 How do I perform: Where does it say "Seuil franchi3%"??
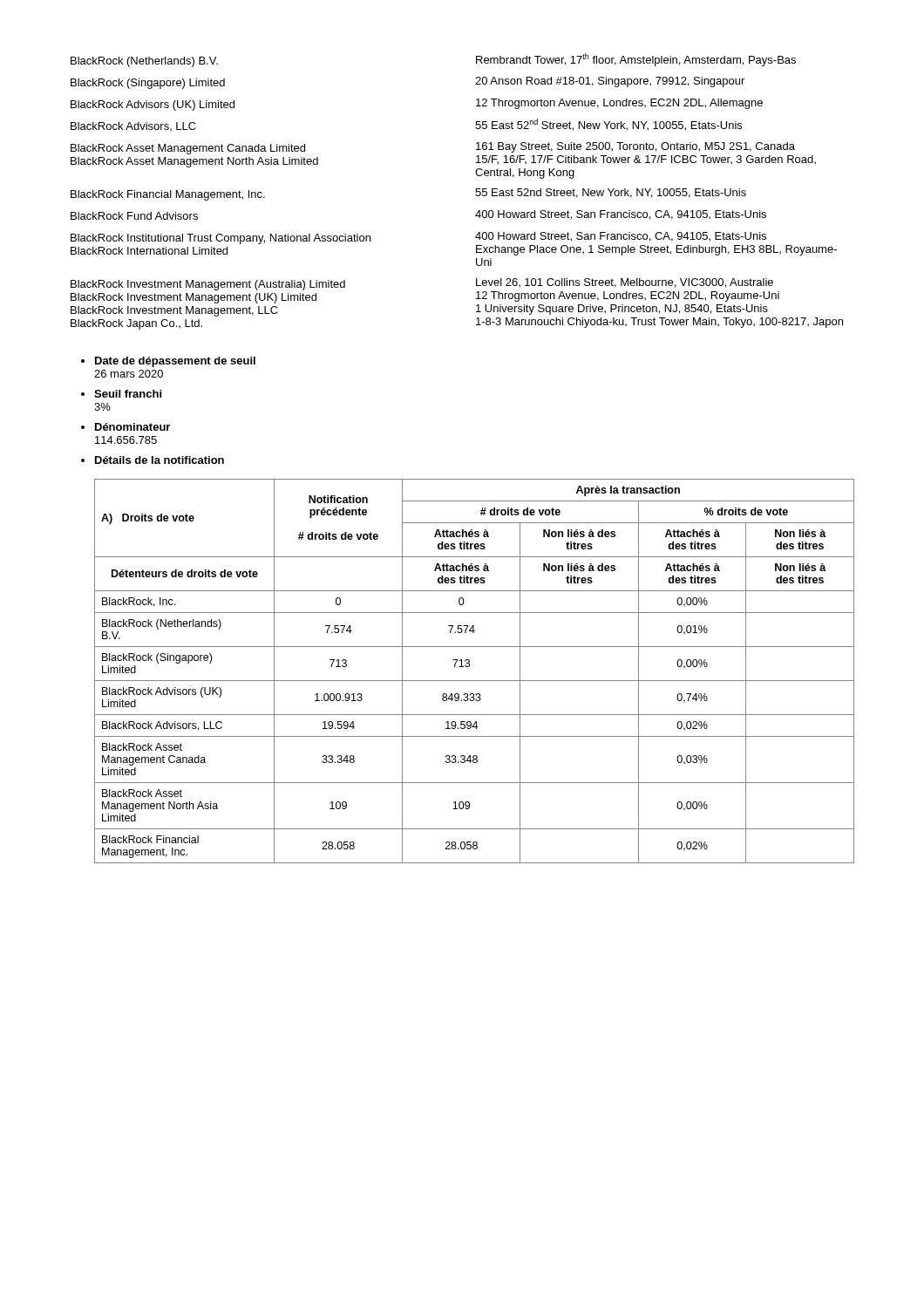128,400
